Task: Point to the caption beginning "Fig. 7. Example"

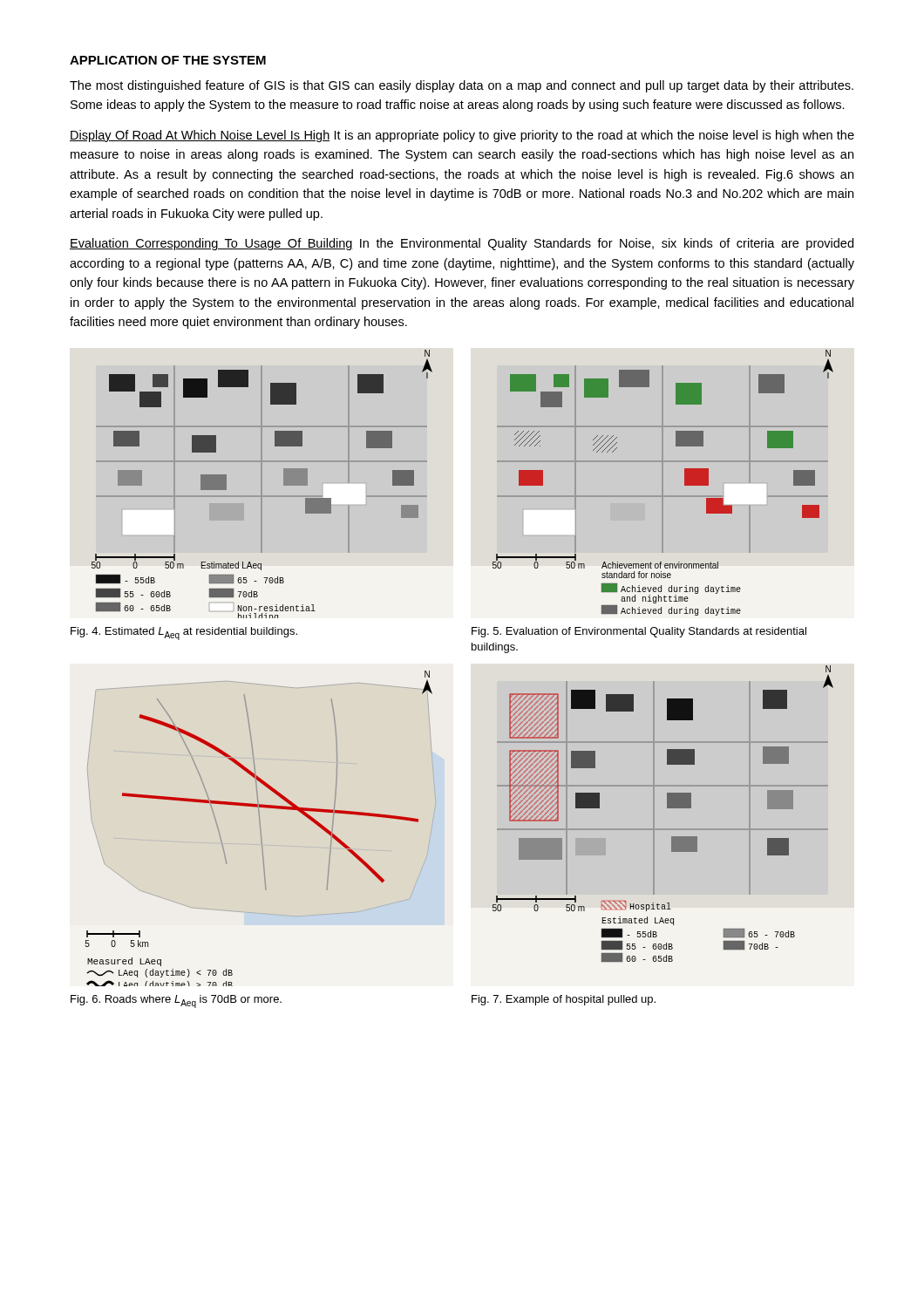Action: [564, 999]
